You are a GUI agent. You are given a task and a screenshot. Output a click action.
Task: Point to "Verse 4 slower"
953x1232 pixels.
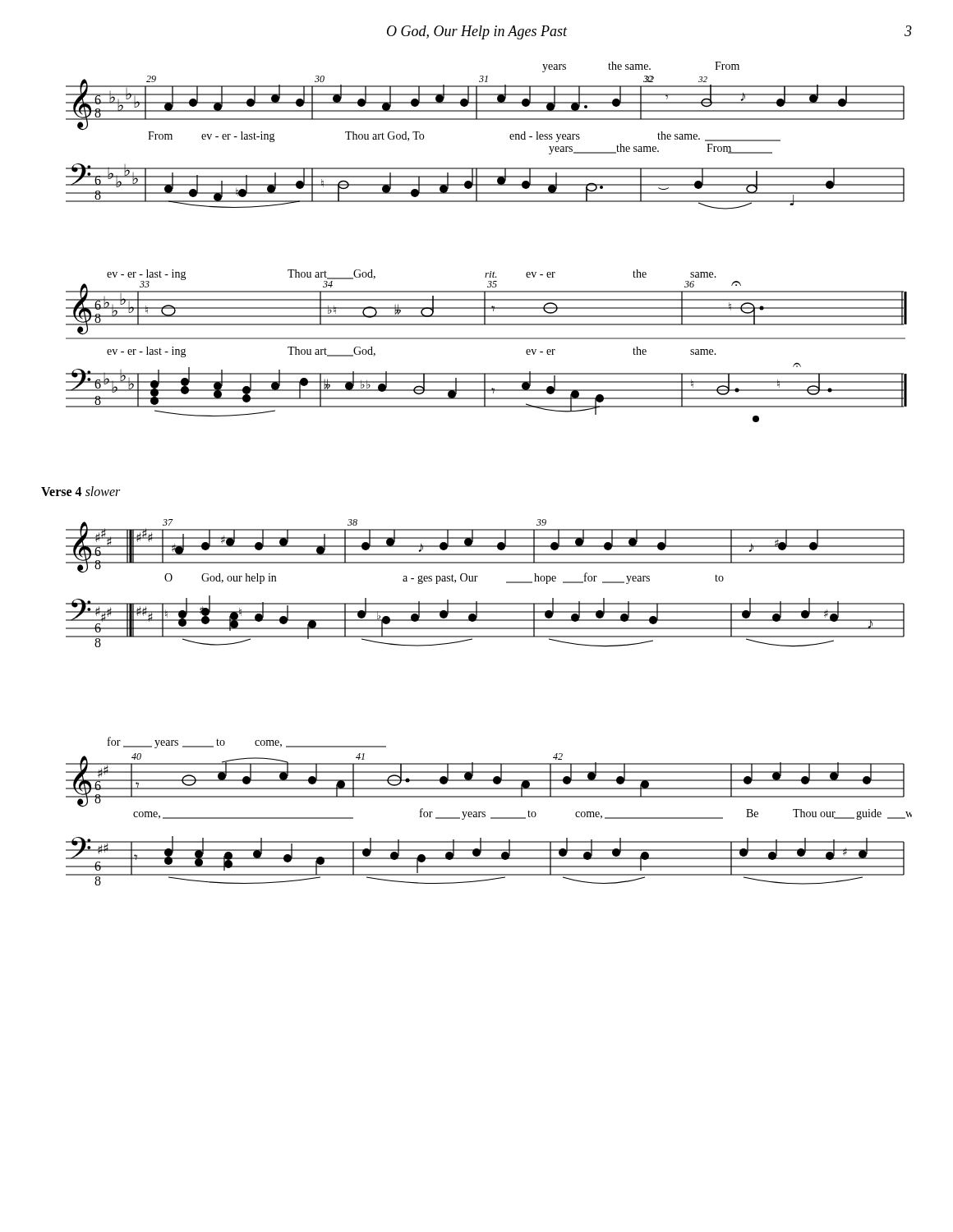(81, 492)
